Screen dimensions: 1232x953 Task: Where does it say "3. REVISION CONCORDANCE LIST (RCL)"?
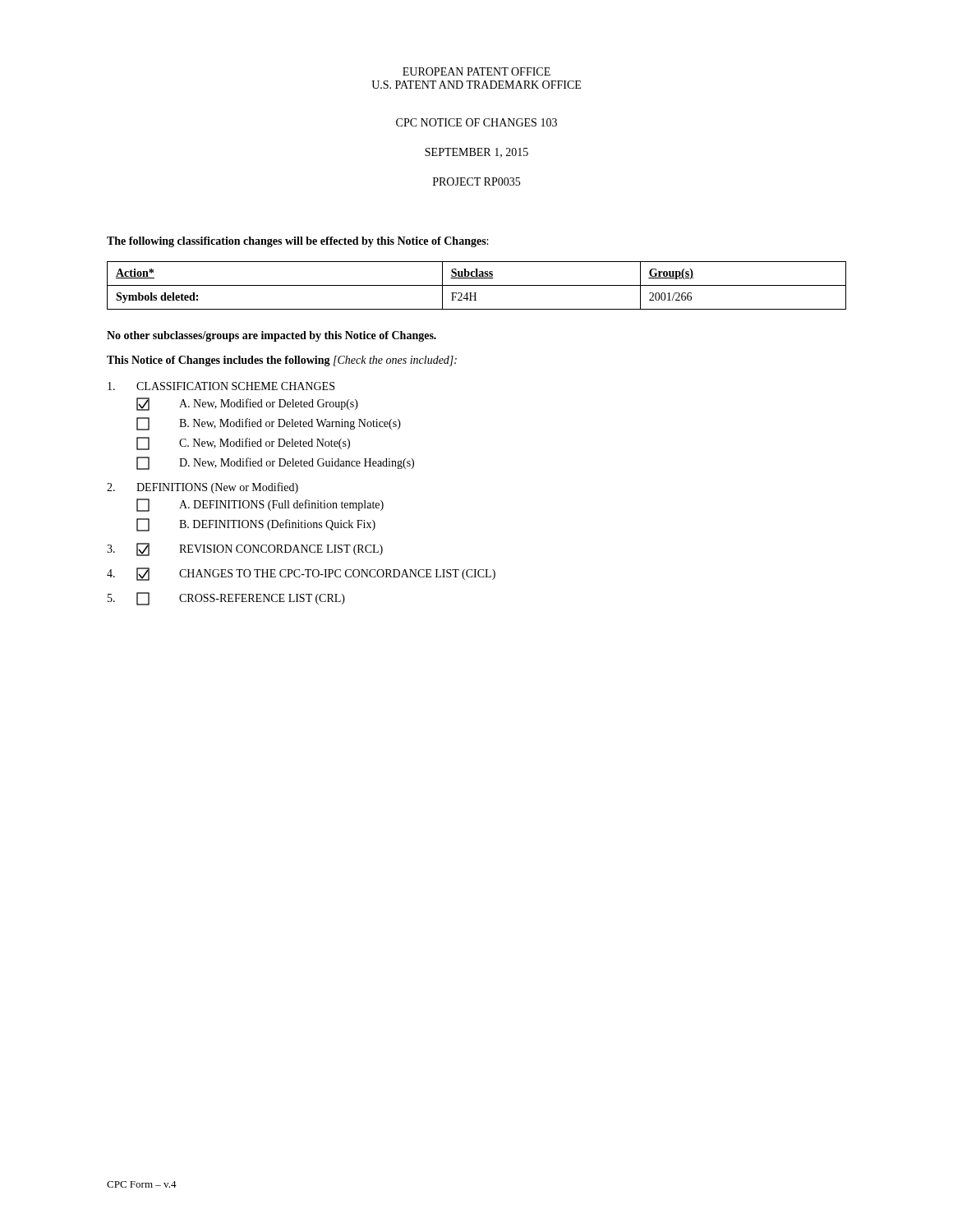coord(245,549)
